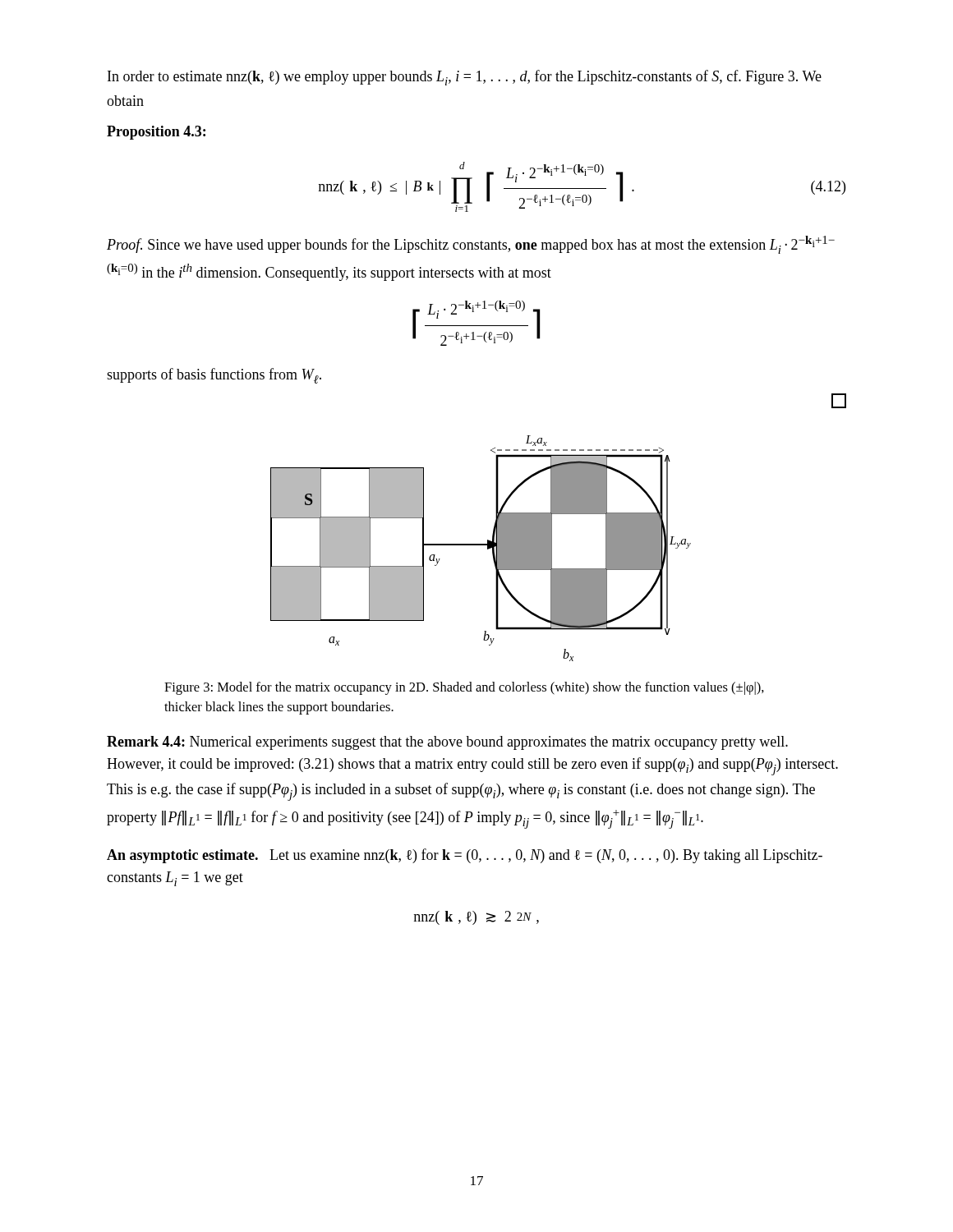953x1232 pixels.
Task: Locate the text block starting "Proof. Since we"
Action: (x=471, y=257)
